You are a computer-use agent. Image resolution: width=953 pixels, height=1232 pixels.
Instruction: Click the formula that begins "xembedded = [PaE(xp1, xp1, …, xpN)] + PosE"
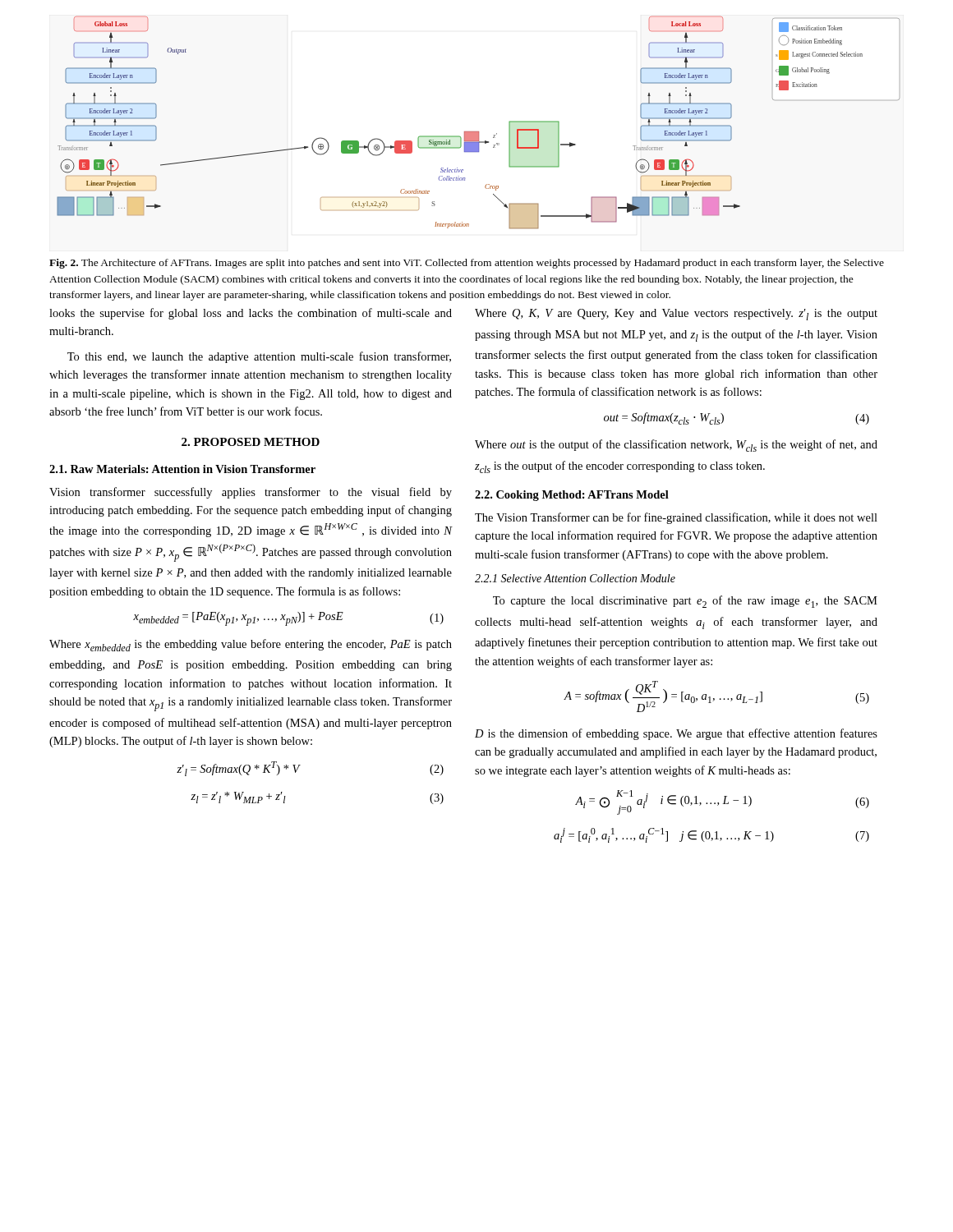[x=251, y=618]
